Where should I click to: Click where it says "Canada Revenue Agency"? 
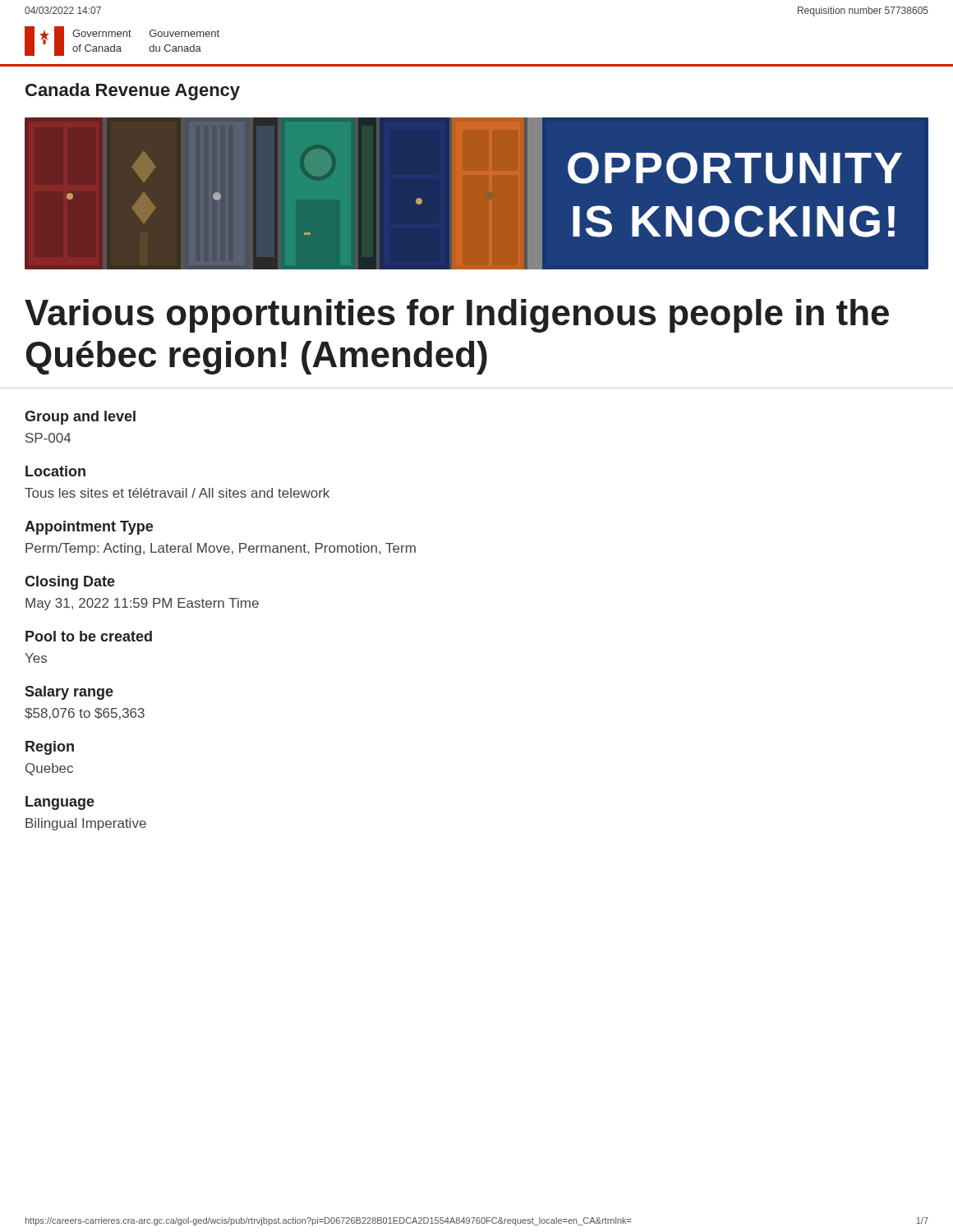point(132,90)
